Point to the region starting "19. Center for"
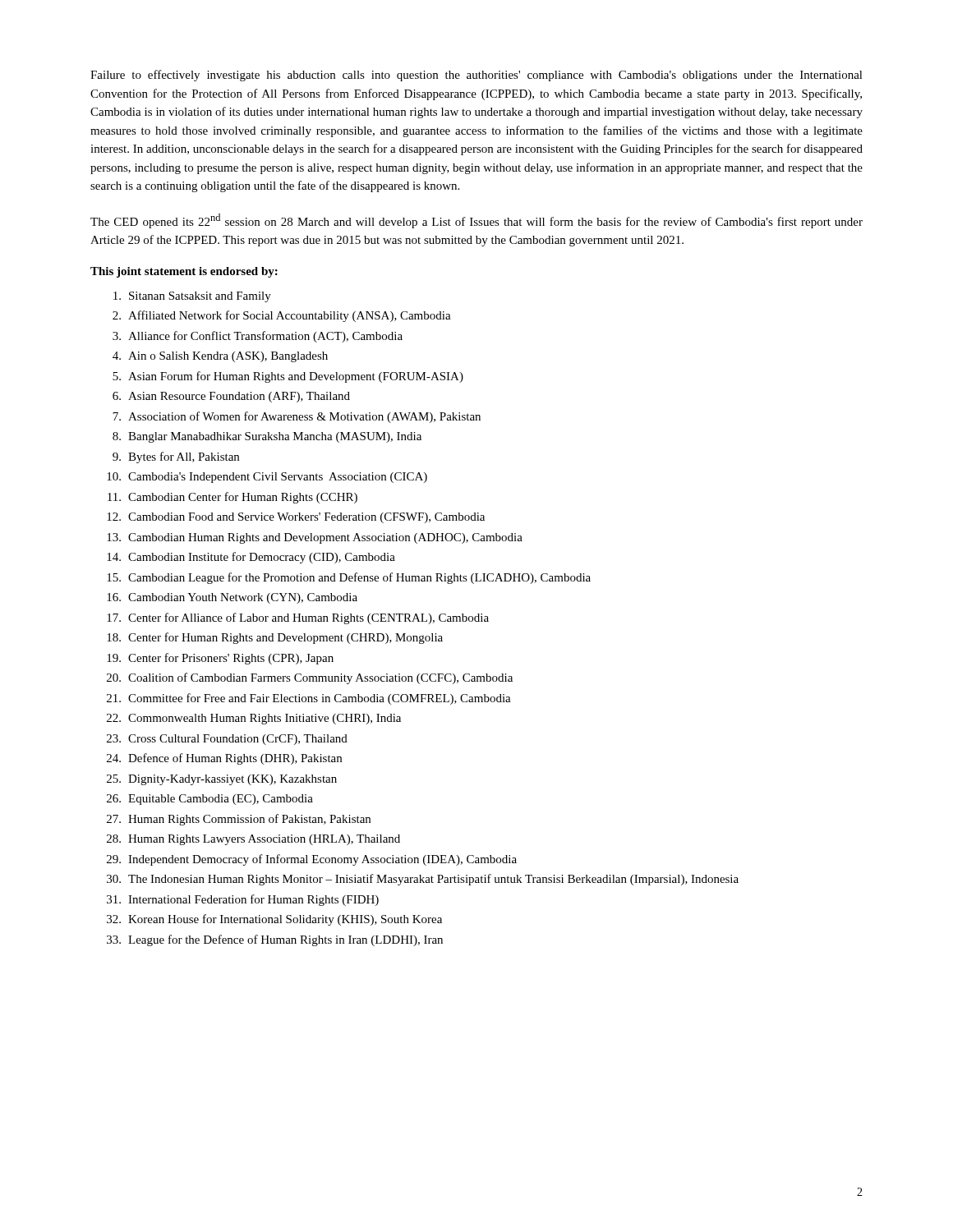The width and height of the screenshot is (953, 1232). coord(220,659)
